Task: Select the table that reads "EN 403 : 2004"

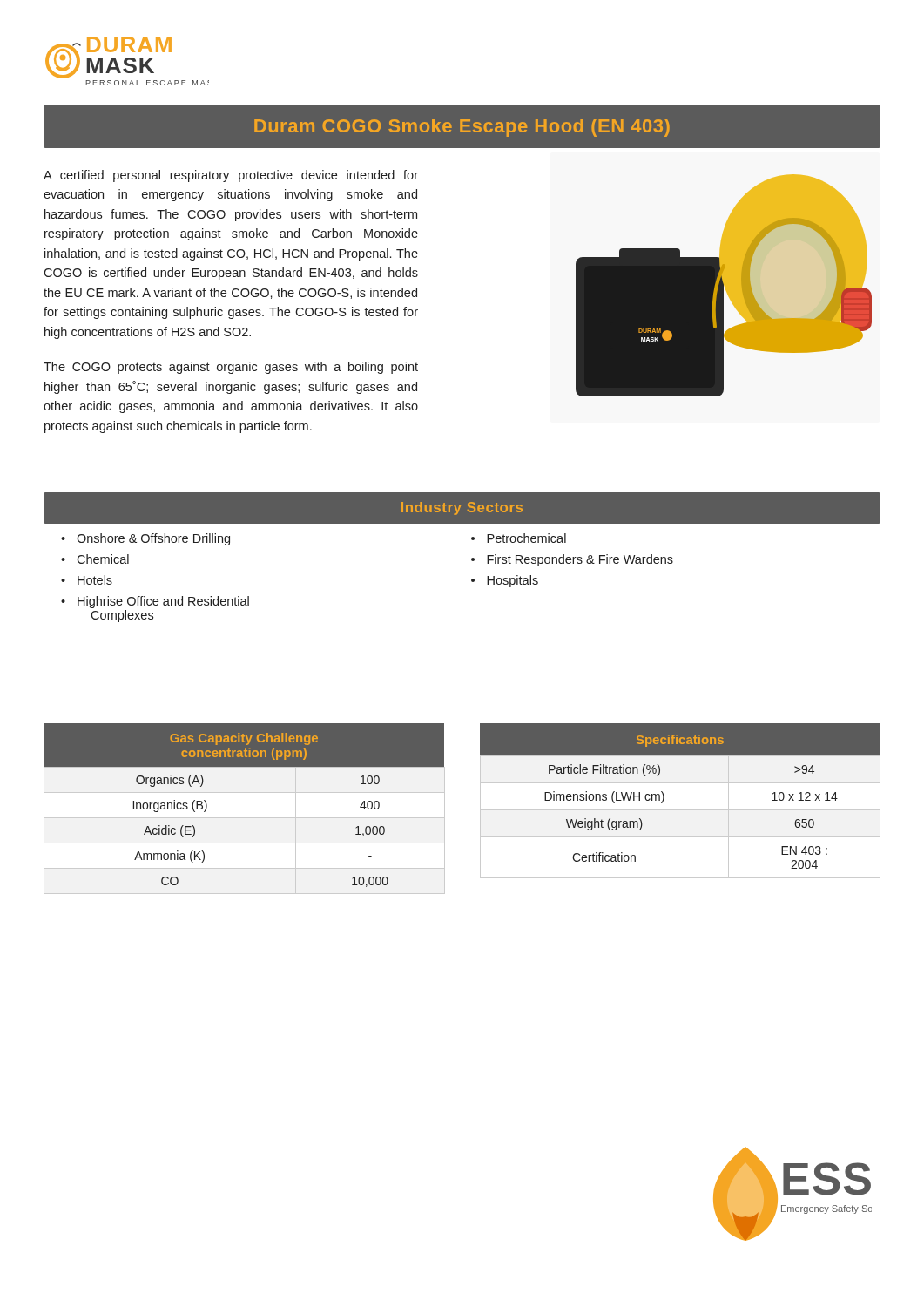Action: [x=680, y=809]
